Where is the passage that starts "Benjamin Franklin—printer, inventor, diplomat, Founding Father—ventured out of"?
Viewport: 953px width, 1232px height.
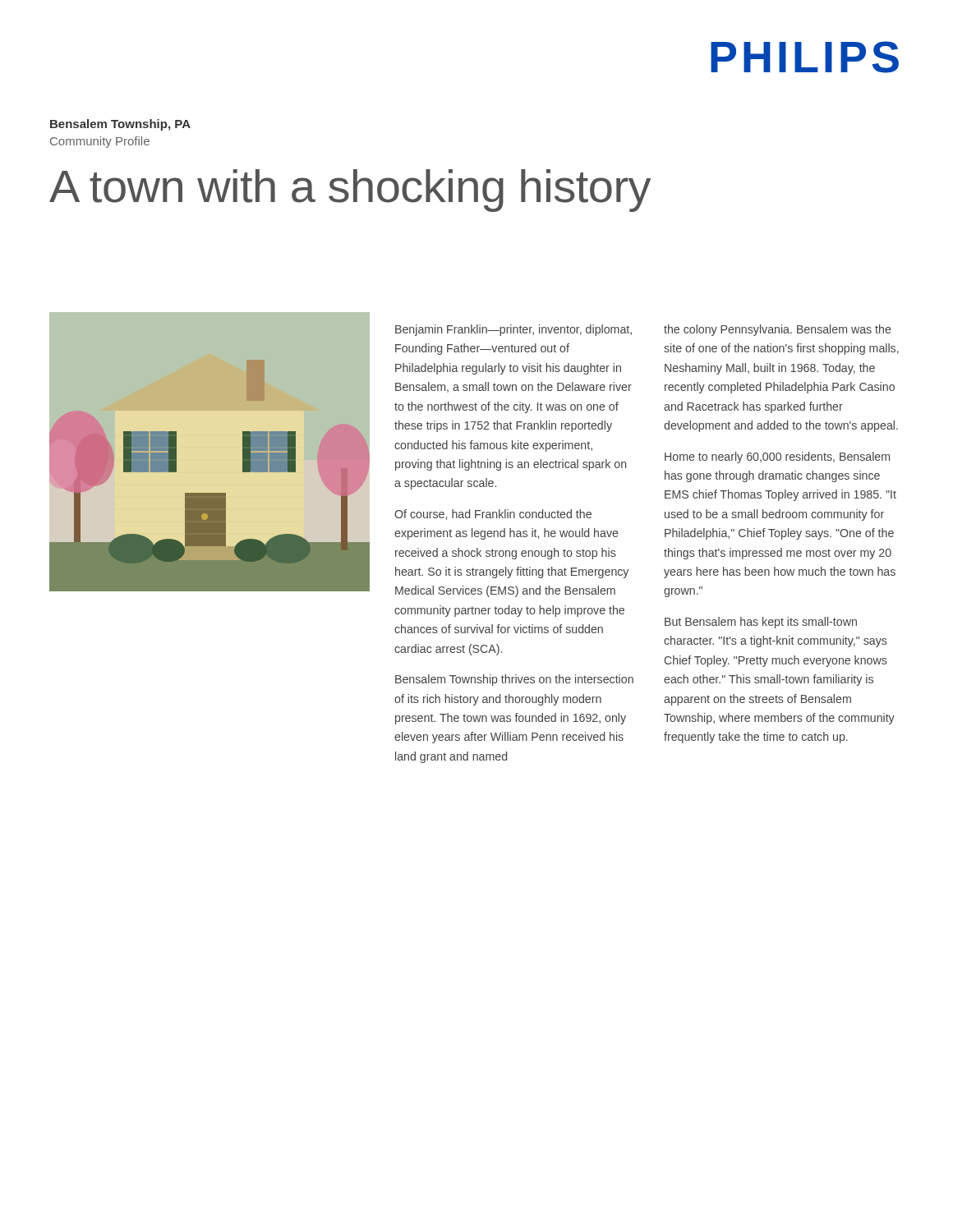[514, 543]
